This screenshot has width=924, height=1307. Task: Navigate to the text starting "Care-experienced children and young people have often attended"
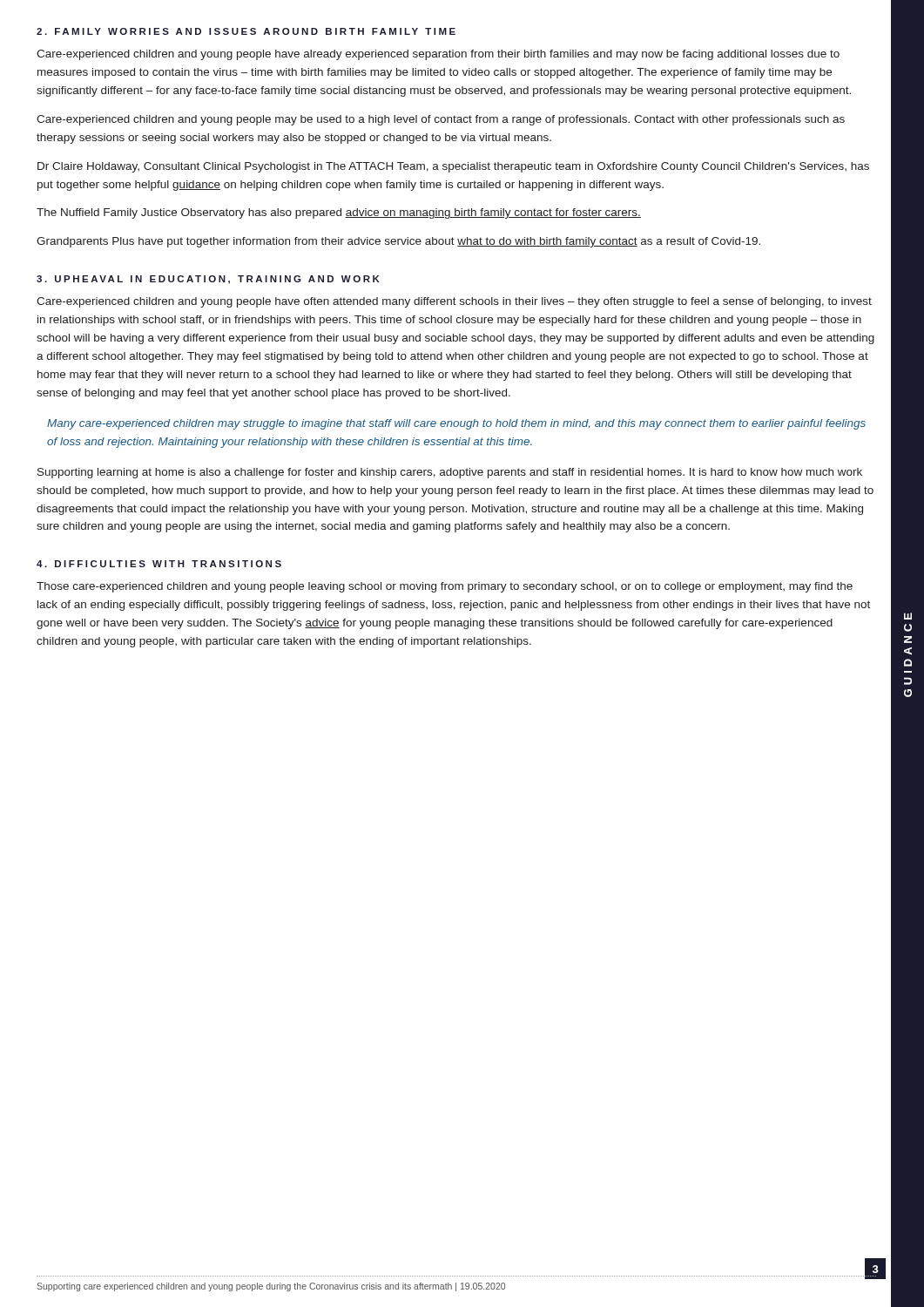456,347
